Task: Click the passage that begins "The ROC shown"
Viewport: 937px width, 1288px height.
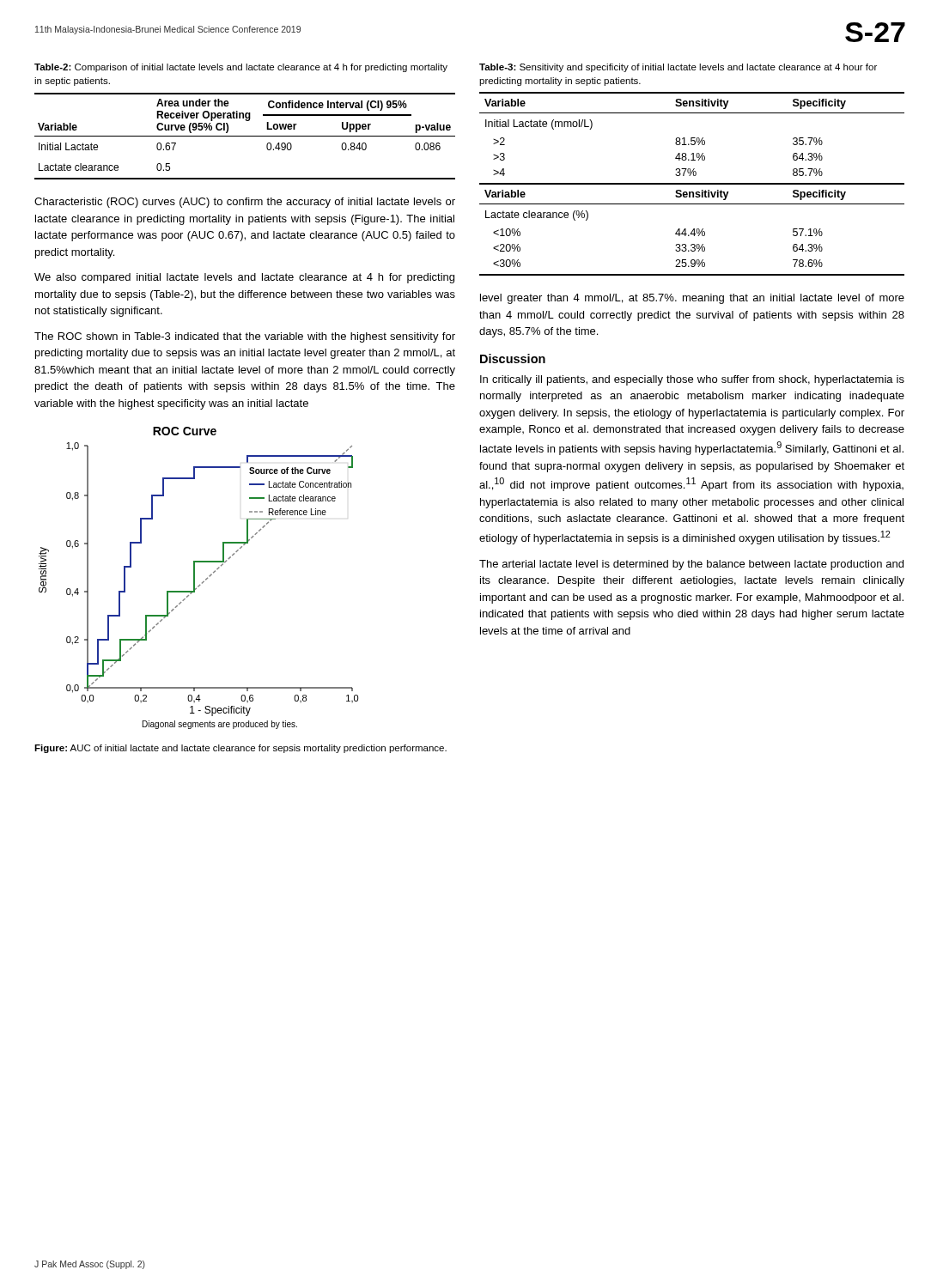Action: click(x=245, y=369)
